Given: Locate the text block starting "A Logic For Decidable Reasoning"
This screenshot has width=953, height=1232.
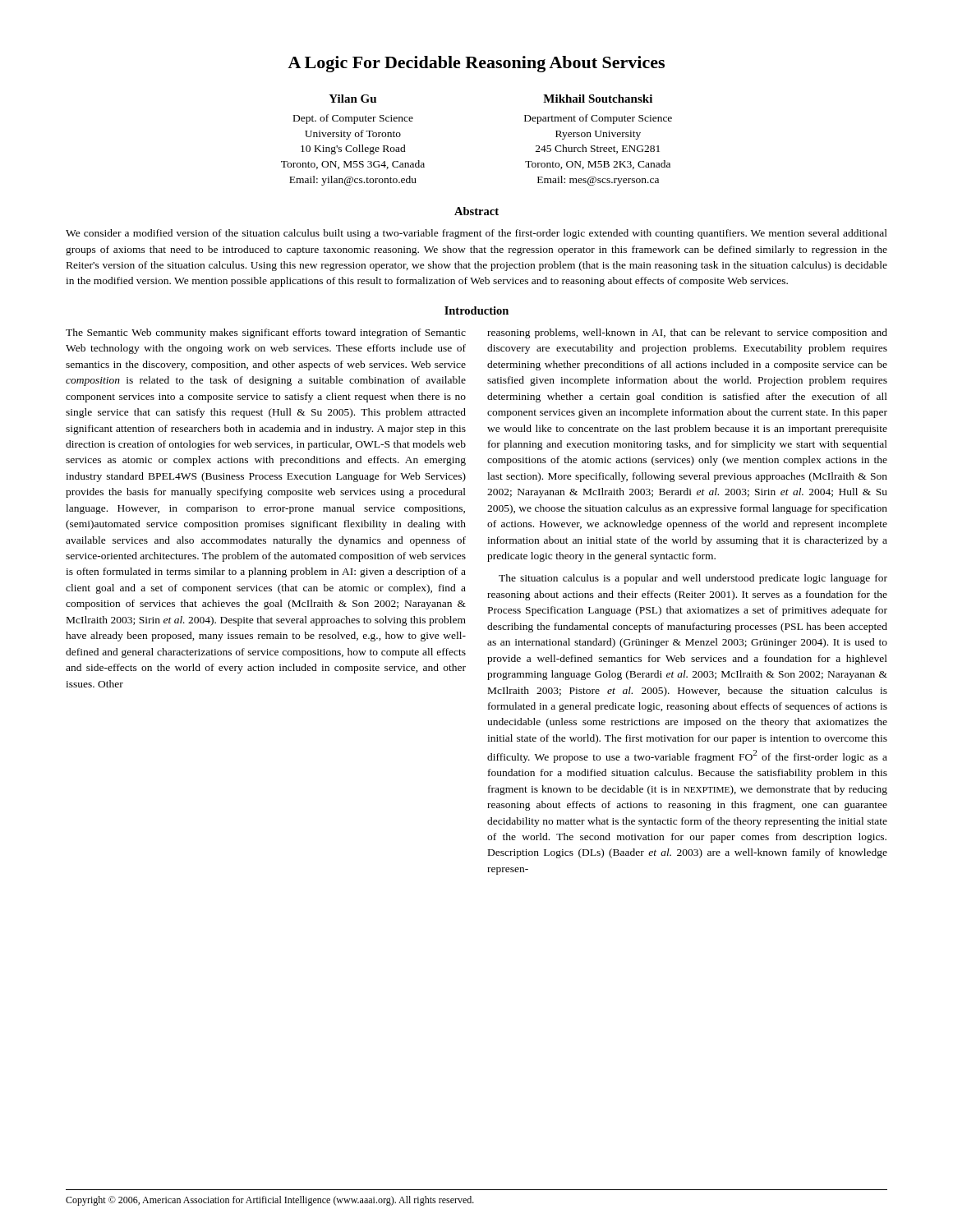Looking at the screenshot, I should tap(476, 62).
